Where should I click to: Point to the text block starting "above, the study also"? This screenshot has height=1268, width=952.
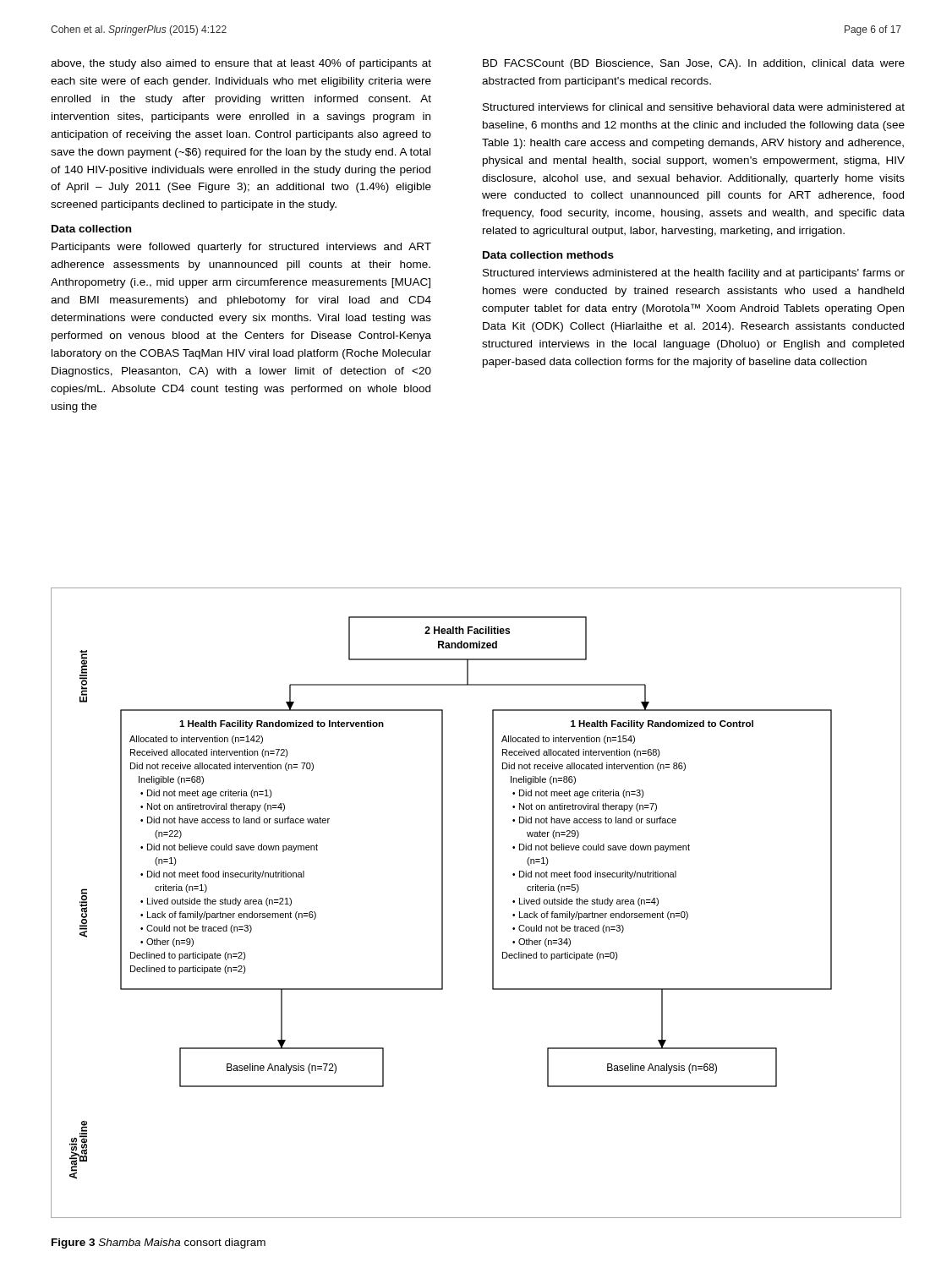click(241, 135)
